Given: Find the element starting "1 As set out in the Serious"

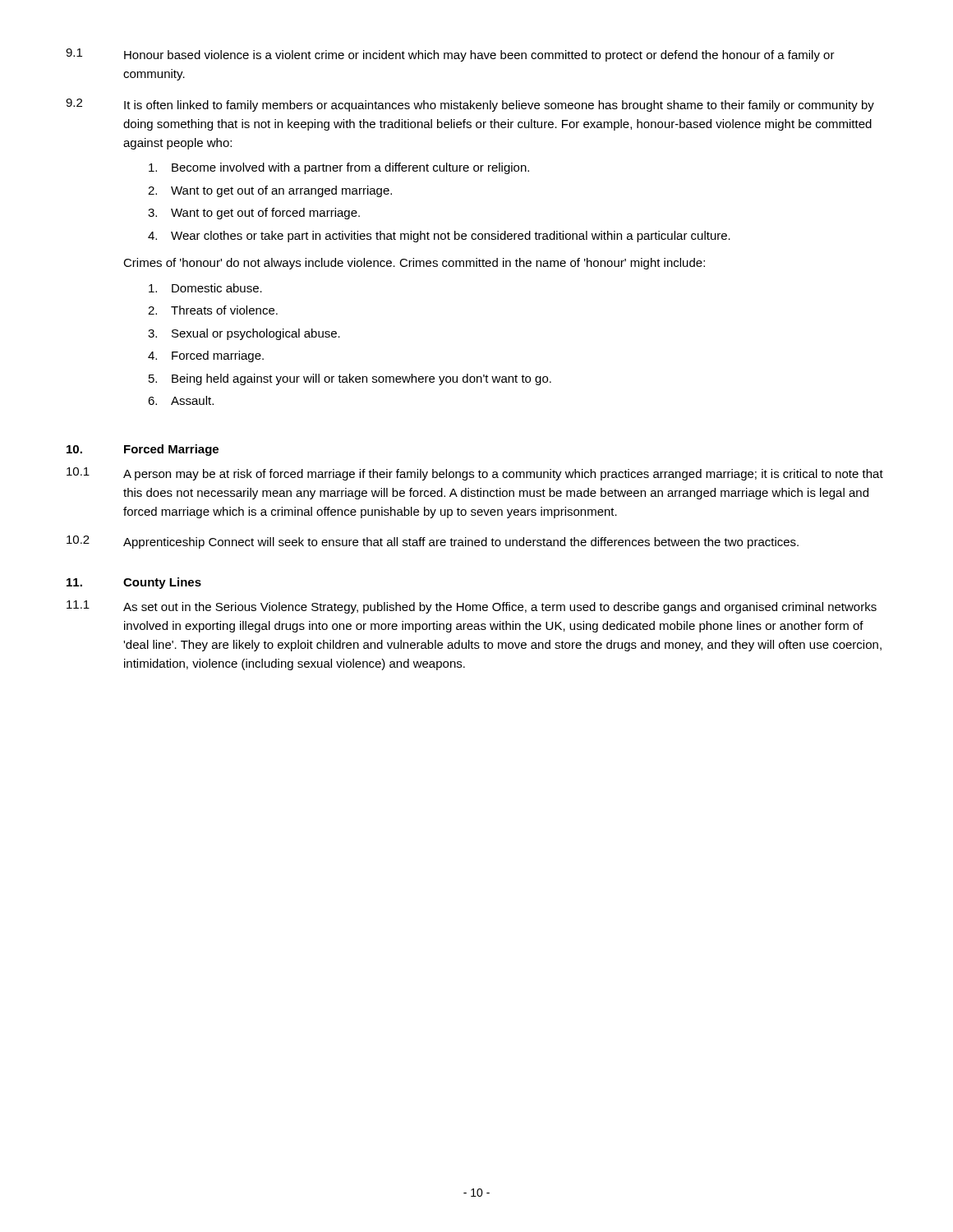Looking at the screenshot, I should pyautogui.click(x=476, y=635).
